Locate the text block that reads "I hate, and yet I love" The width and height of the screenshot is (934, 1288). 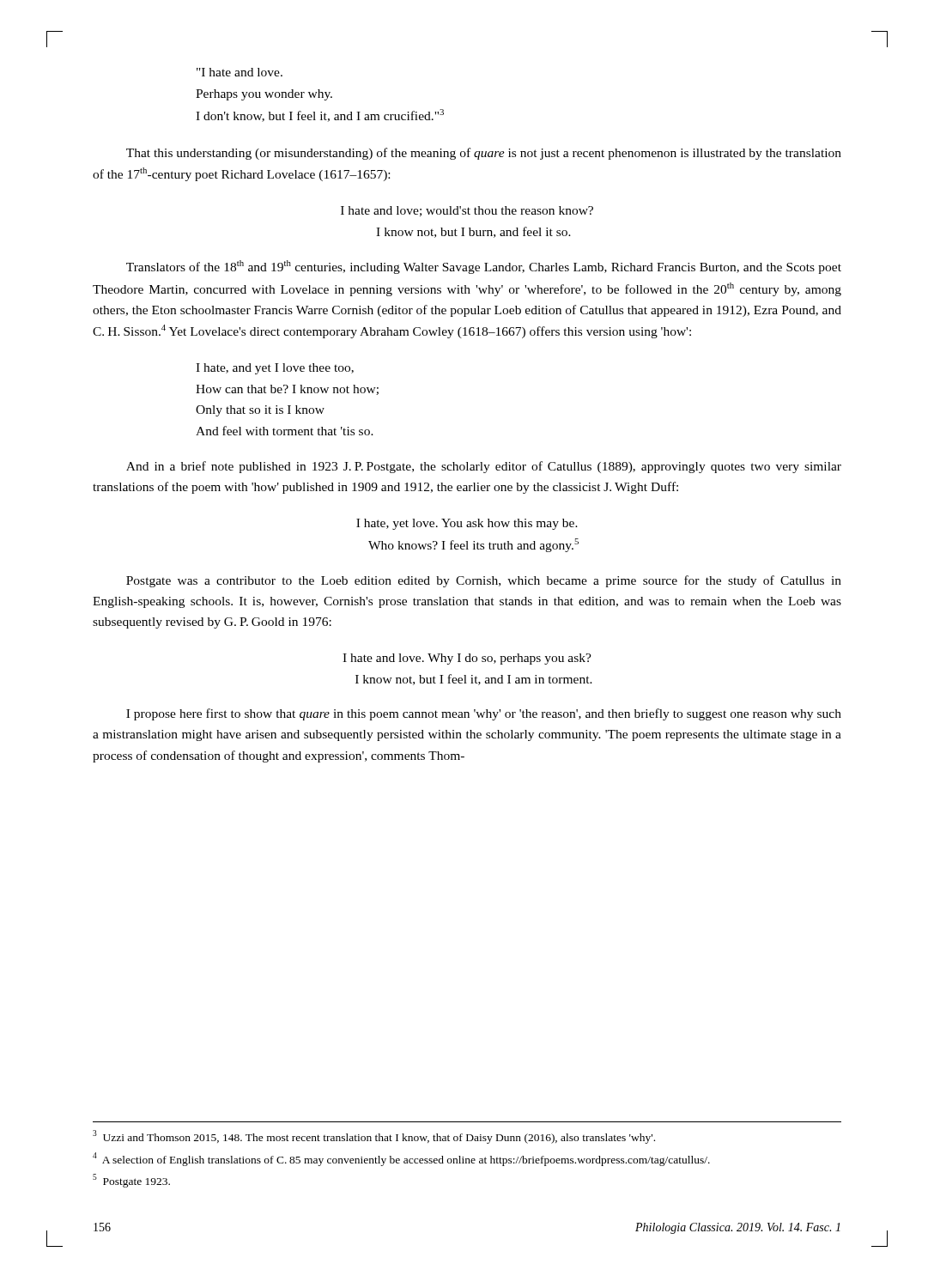click(x=288, y=399)
